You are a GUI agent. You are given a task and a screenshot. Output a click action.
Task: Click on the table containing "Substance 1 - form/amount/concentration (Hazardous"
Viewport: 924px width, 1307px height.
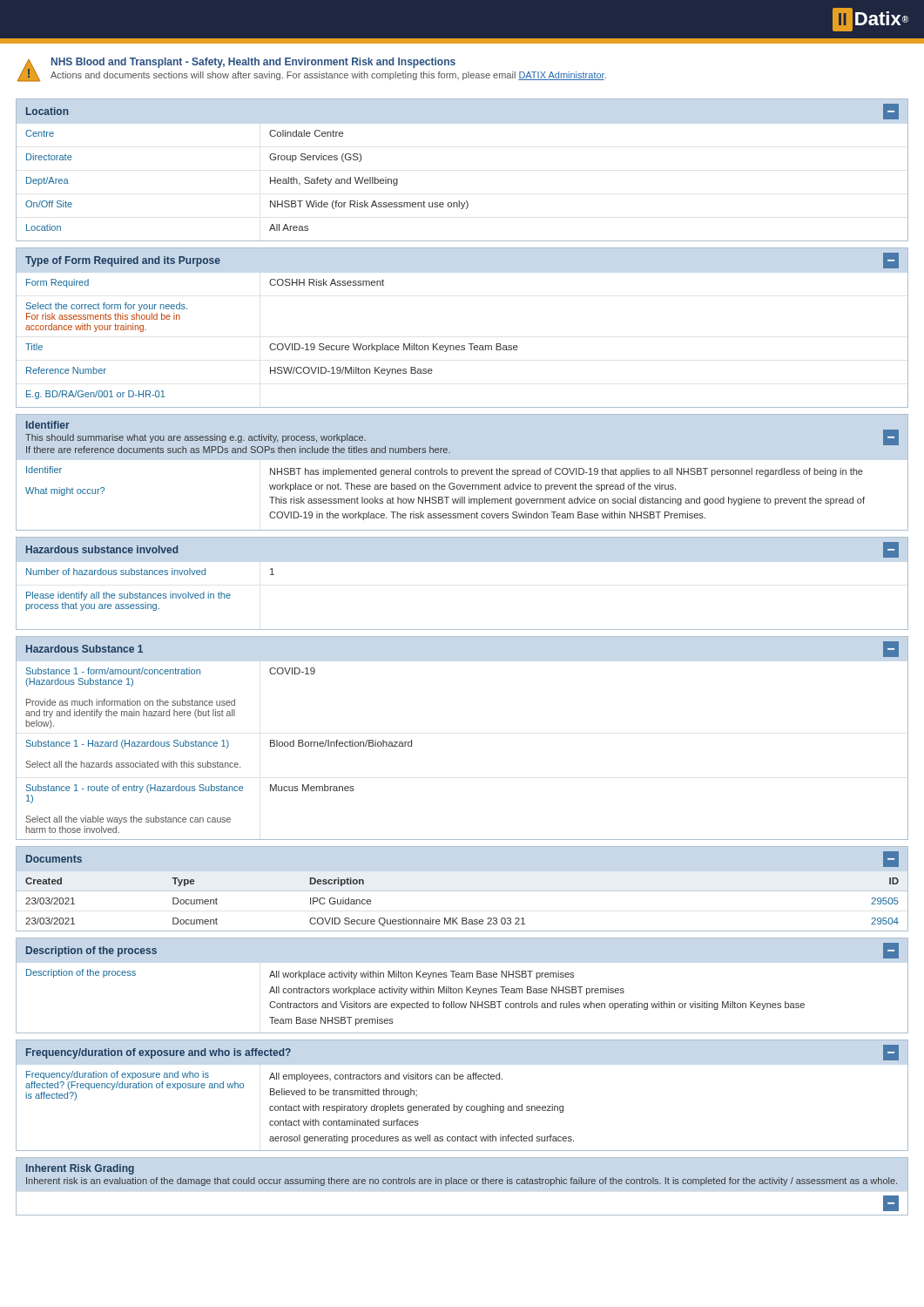(x=462, y=750)
